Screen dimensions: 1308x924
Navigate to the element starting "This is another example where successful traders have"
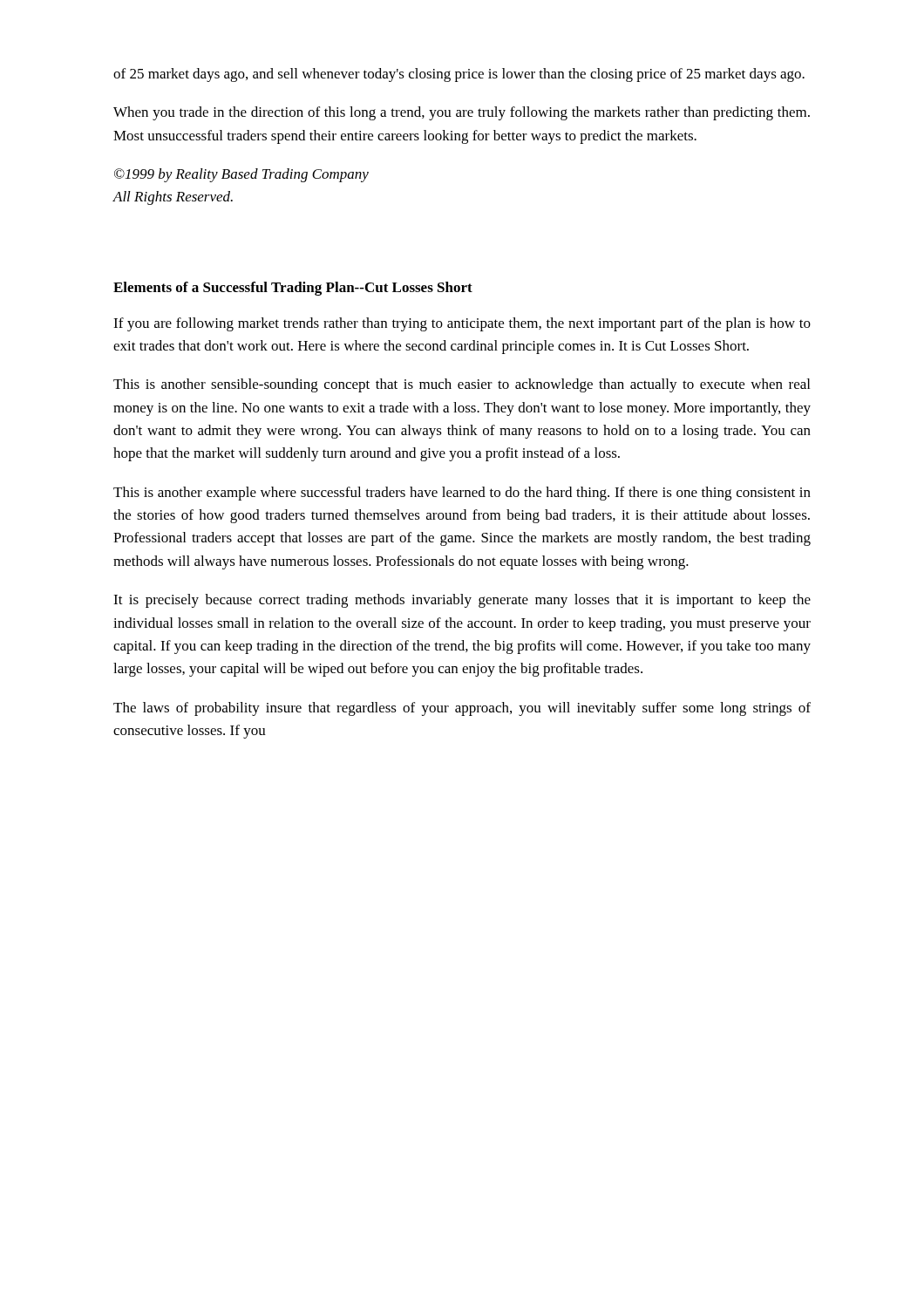[x=462, y=527]
